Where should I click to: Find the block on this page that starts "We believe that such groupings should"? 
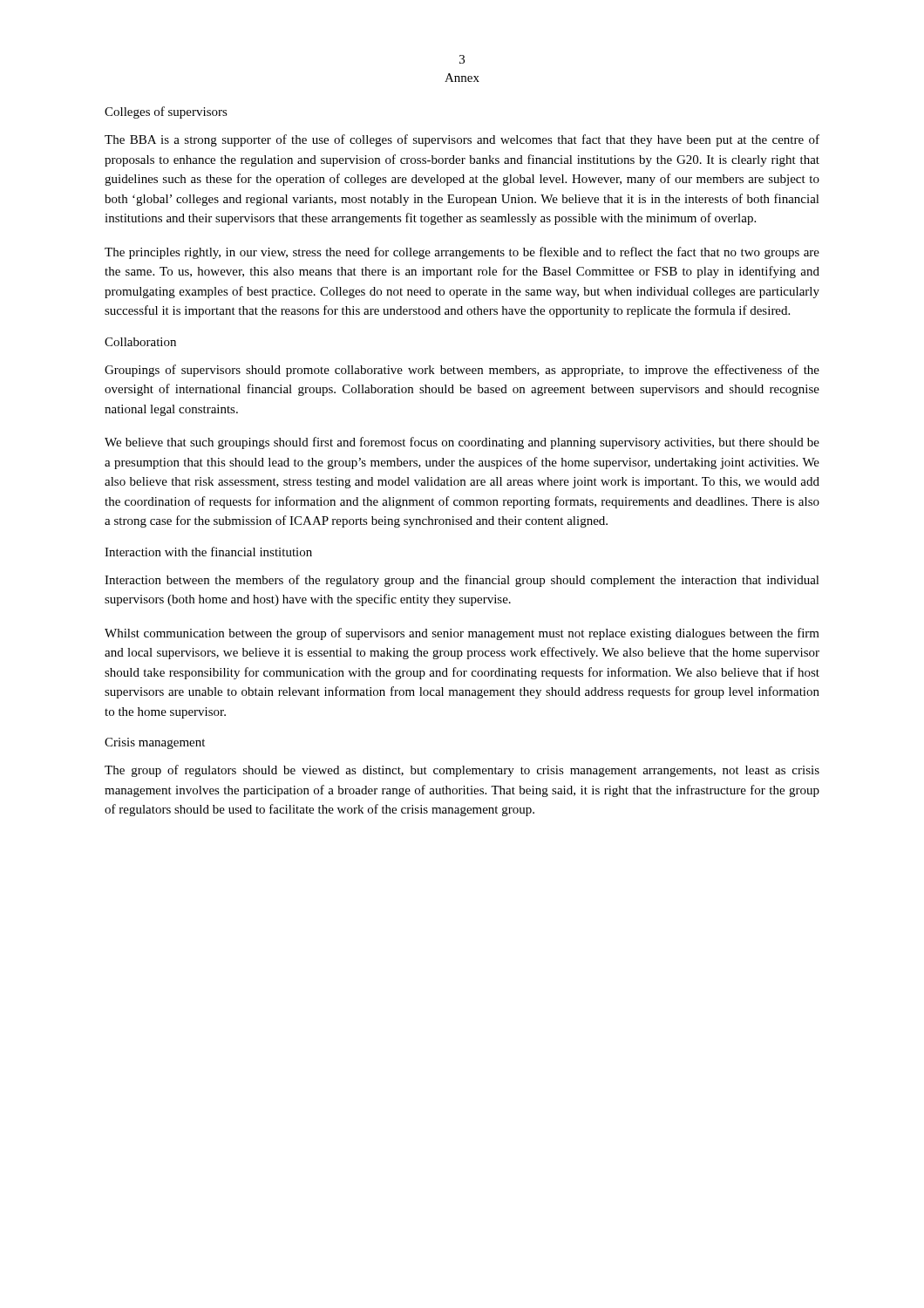coord(462,481)
